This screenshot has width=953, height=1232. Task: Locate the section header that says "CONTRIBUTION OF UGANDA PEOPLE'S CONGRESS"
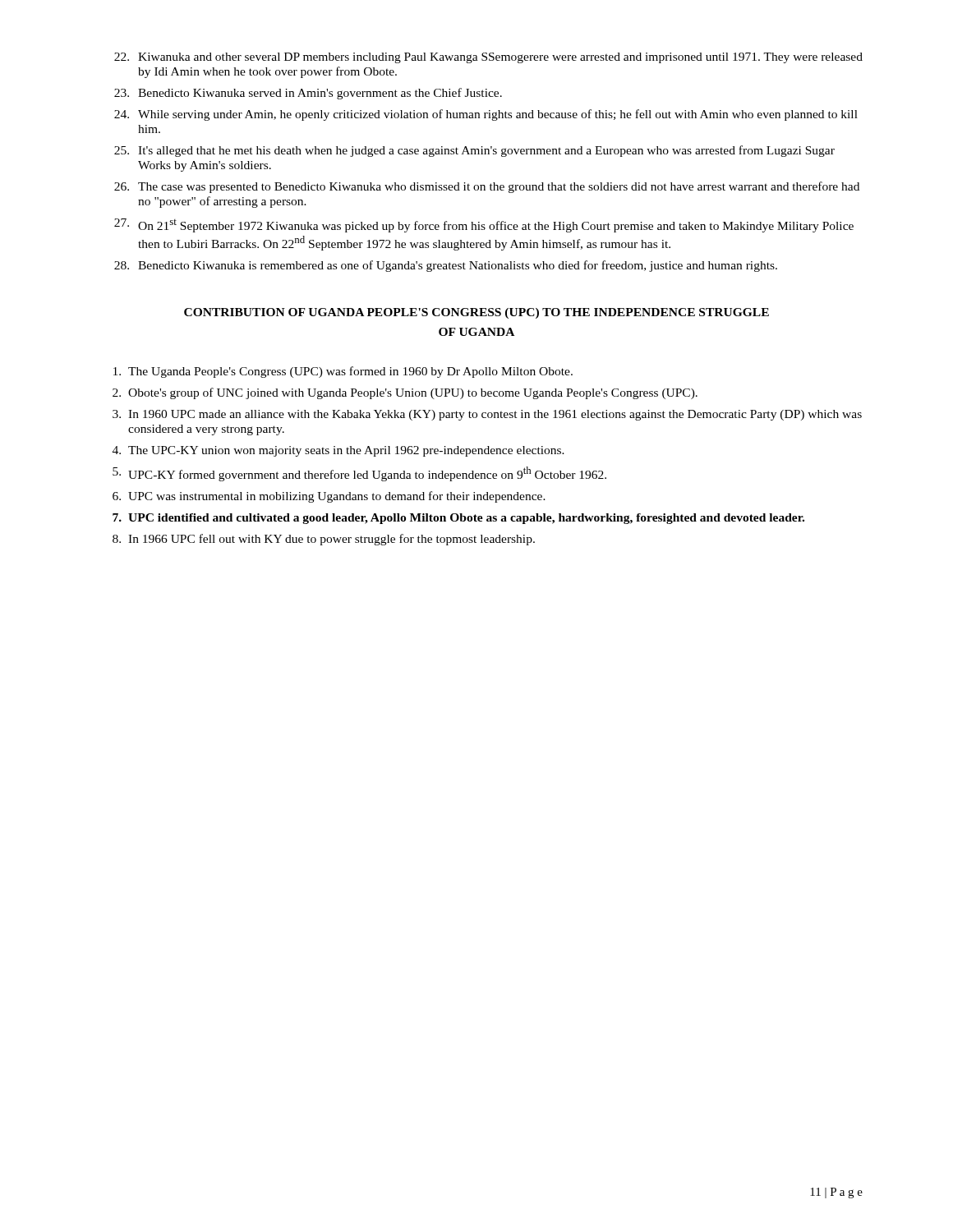pyautogui.click(x=476, y=321)
